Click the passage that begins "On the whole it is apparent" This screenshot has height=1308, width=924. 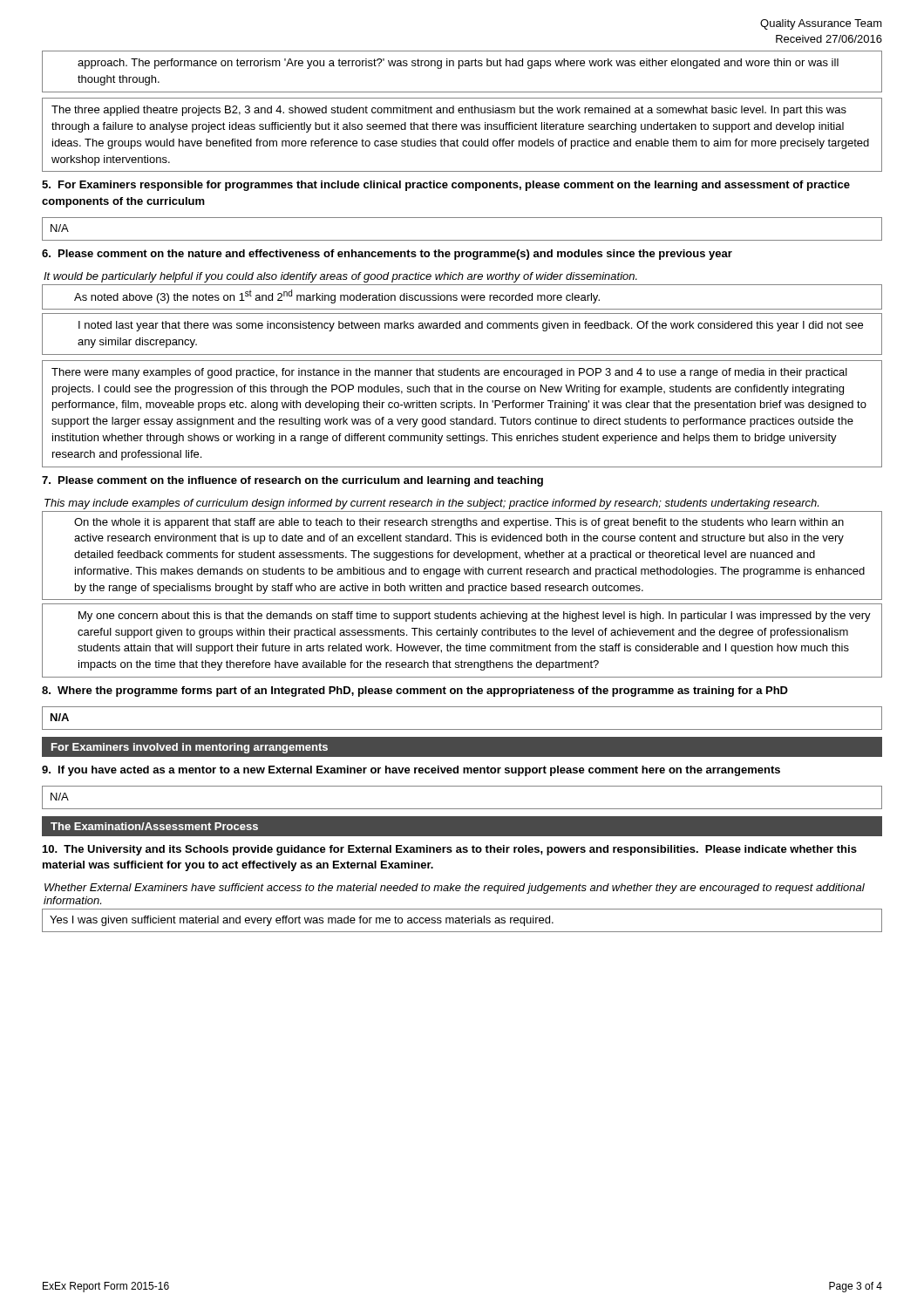click(469, 554)
